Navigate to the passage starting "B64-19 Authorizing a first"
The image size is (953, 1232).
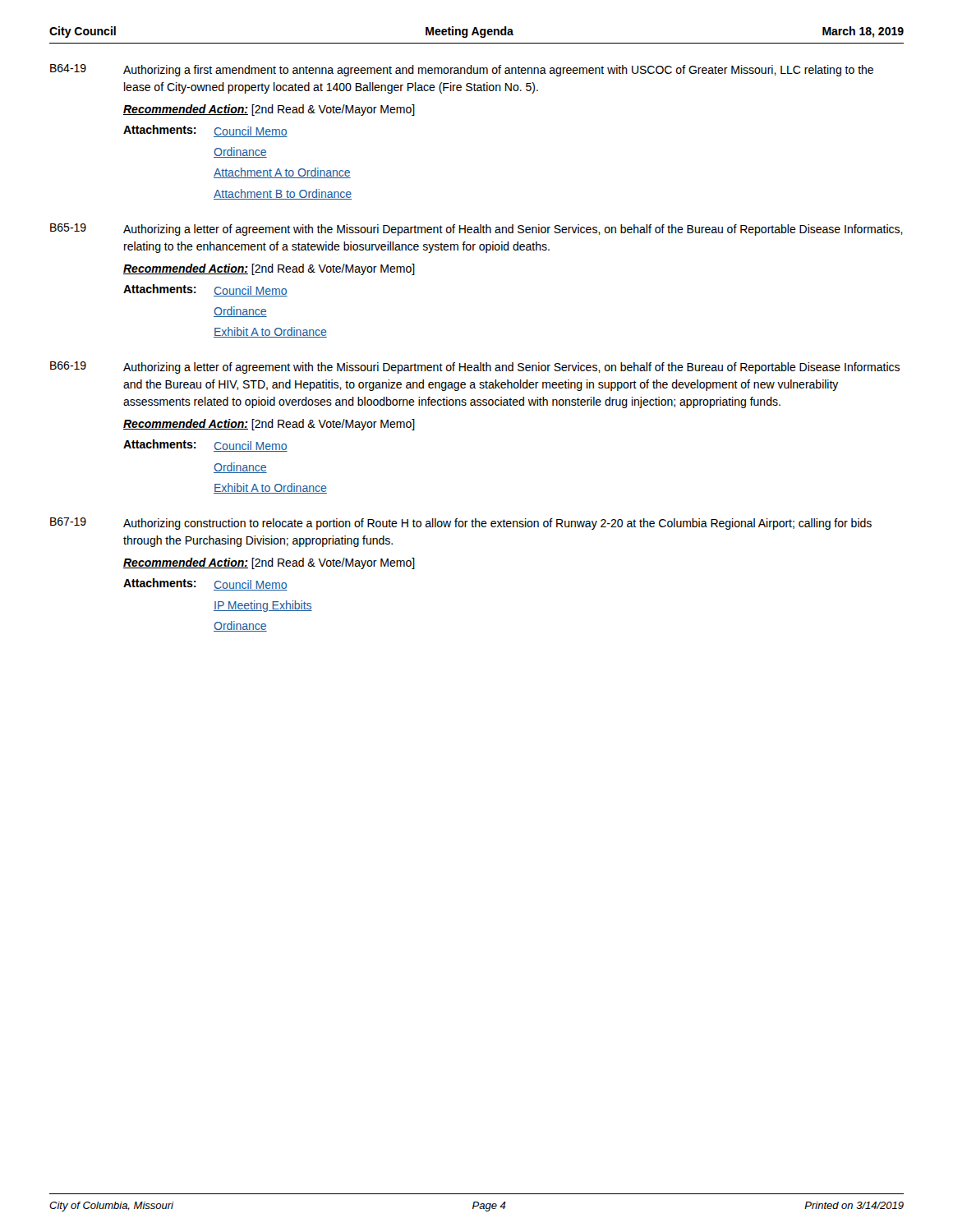coord(462,70)
